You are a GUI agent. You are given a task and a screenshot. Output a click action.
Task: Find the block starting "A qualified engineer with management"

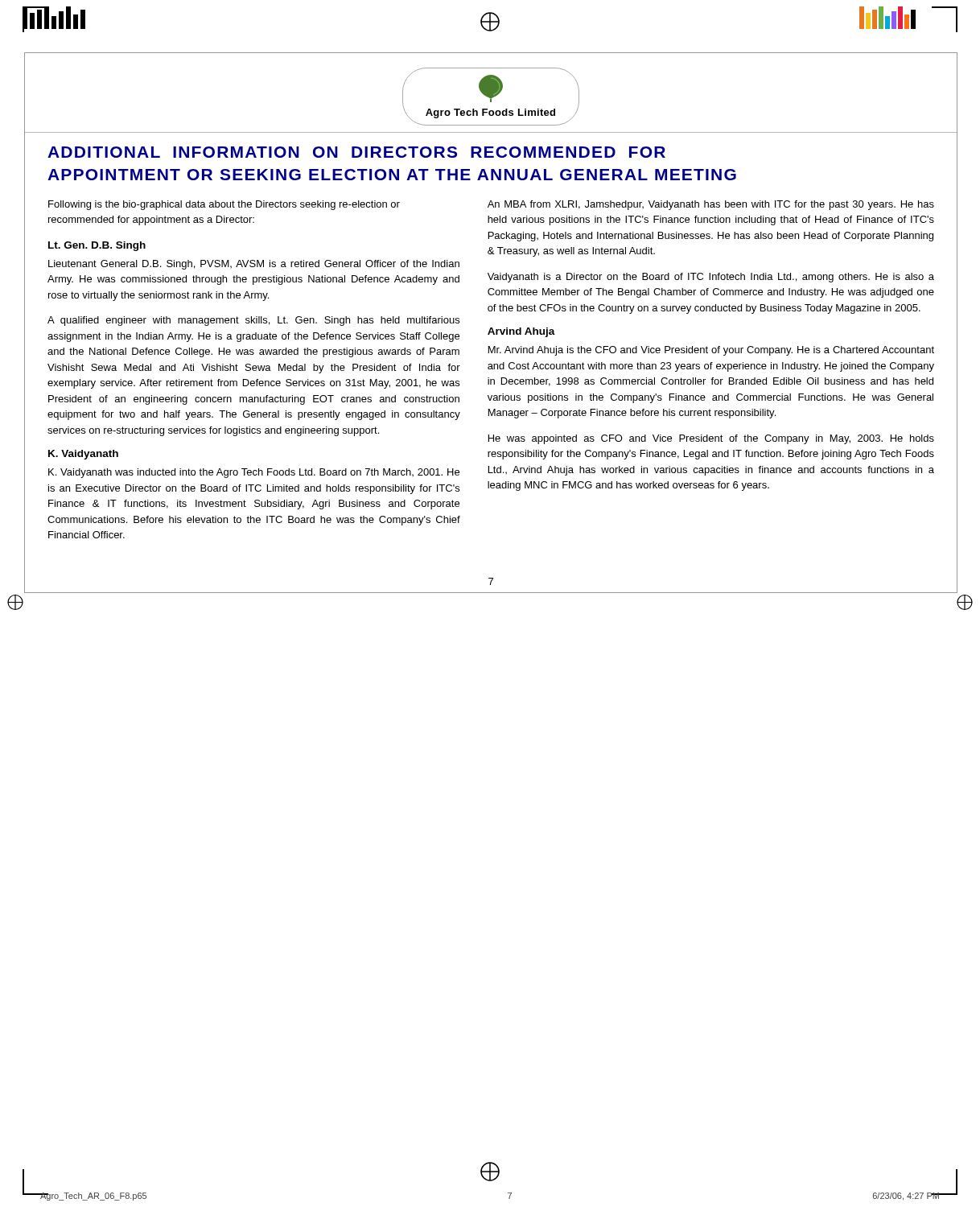tap(254, 375)
